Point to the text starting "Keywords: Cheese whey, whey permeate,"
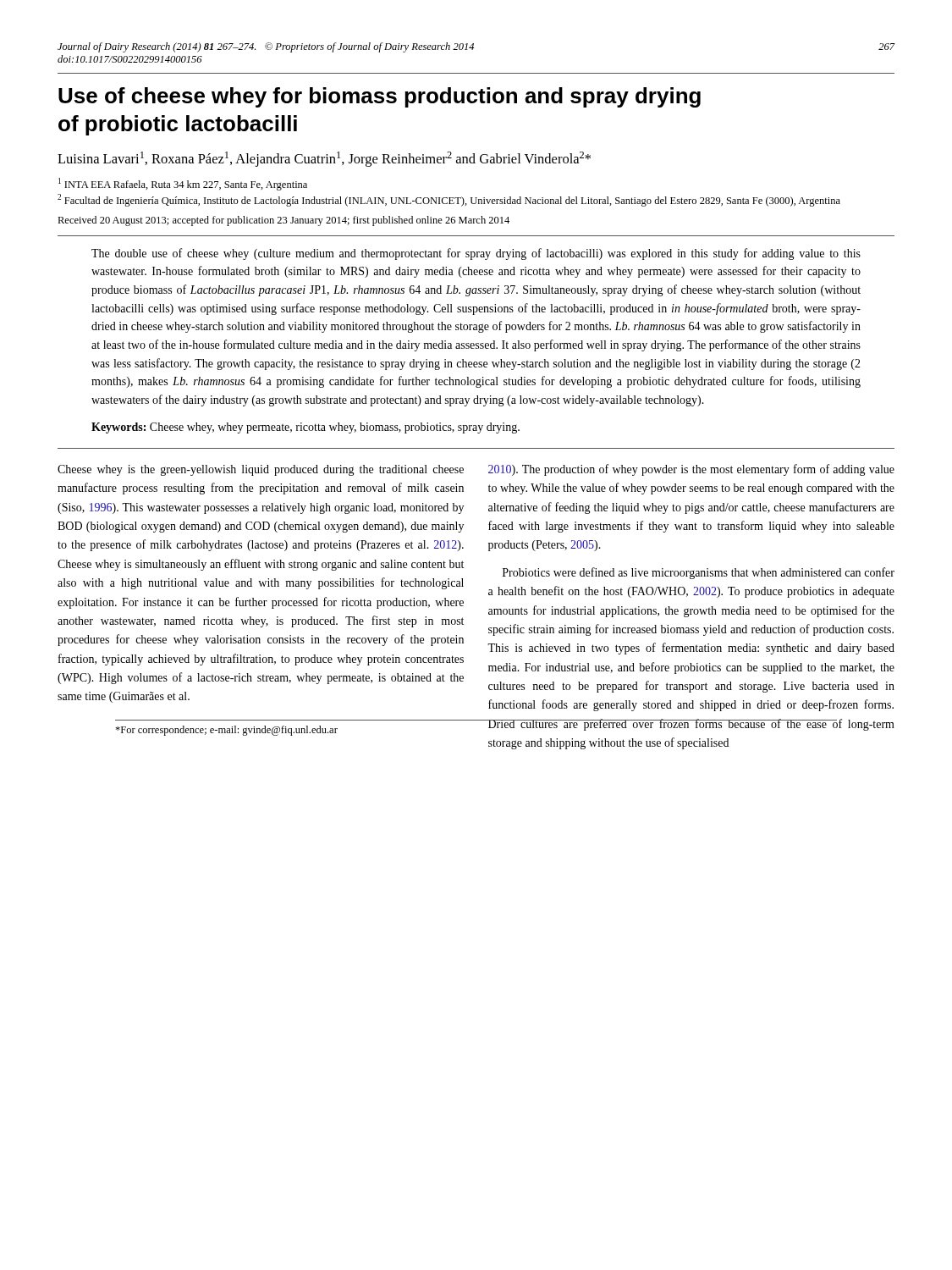952x1270 pixels. pos(306,427)
